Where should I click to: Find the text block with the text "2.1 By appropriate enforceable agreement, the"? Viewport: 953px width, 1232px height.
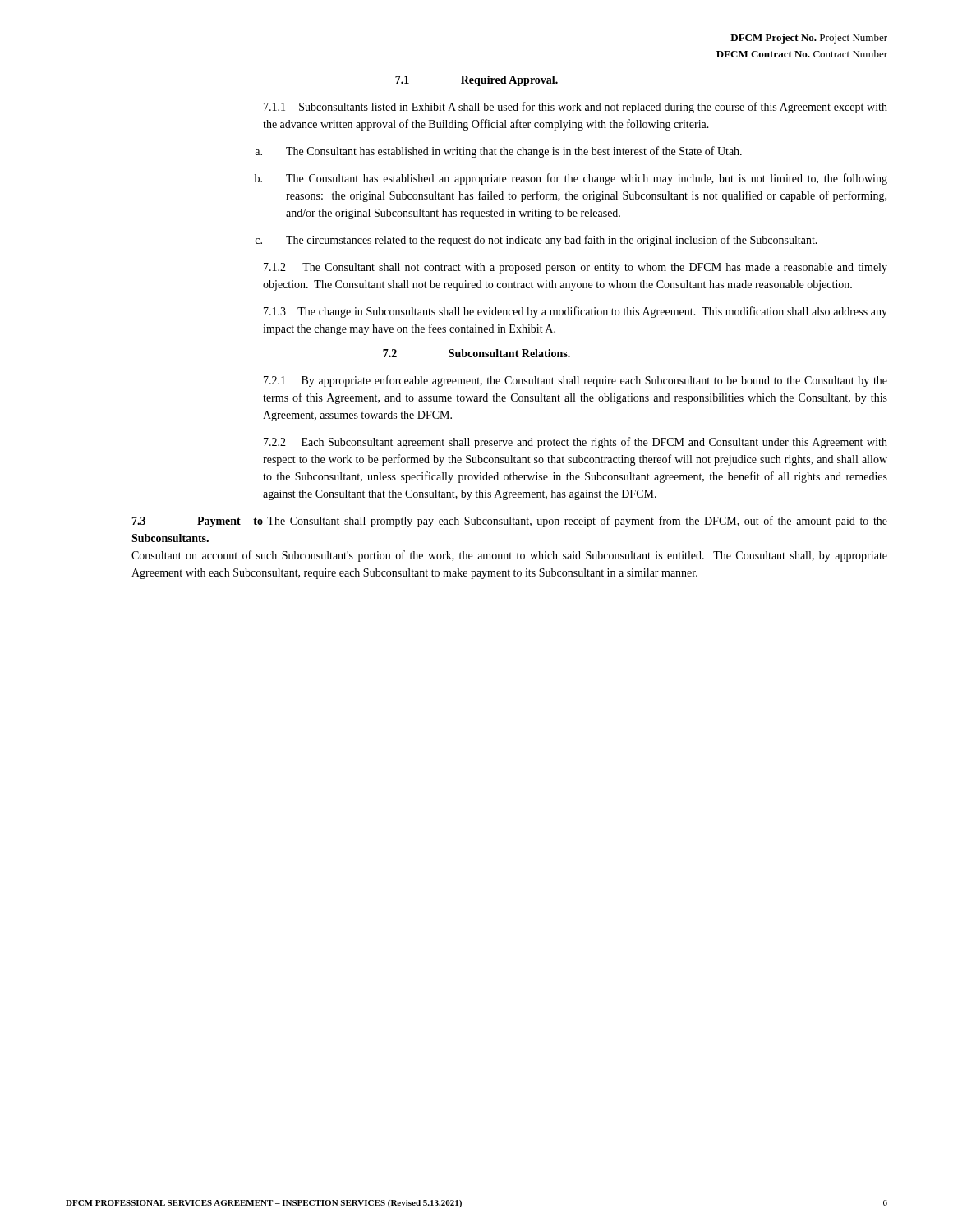pos(575,398)
